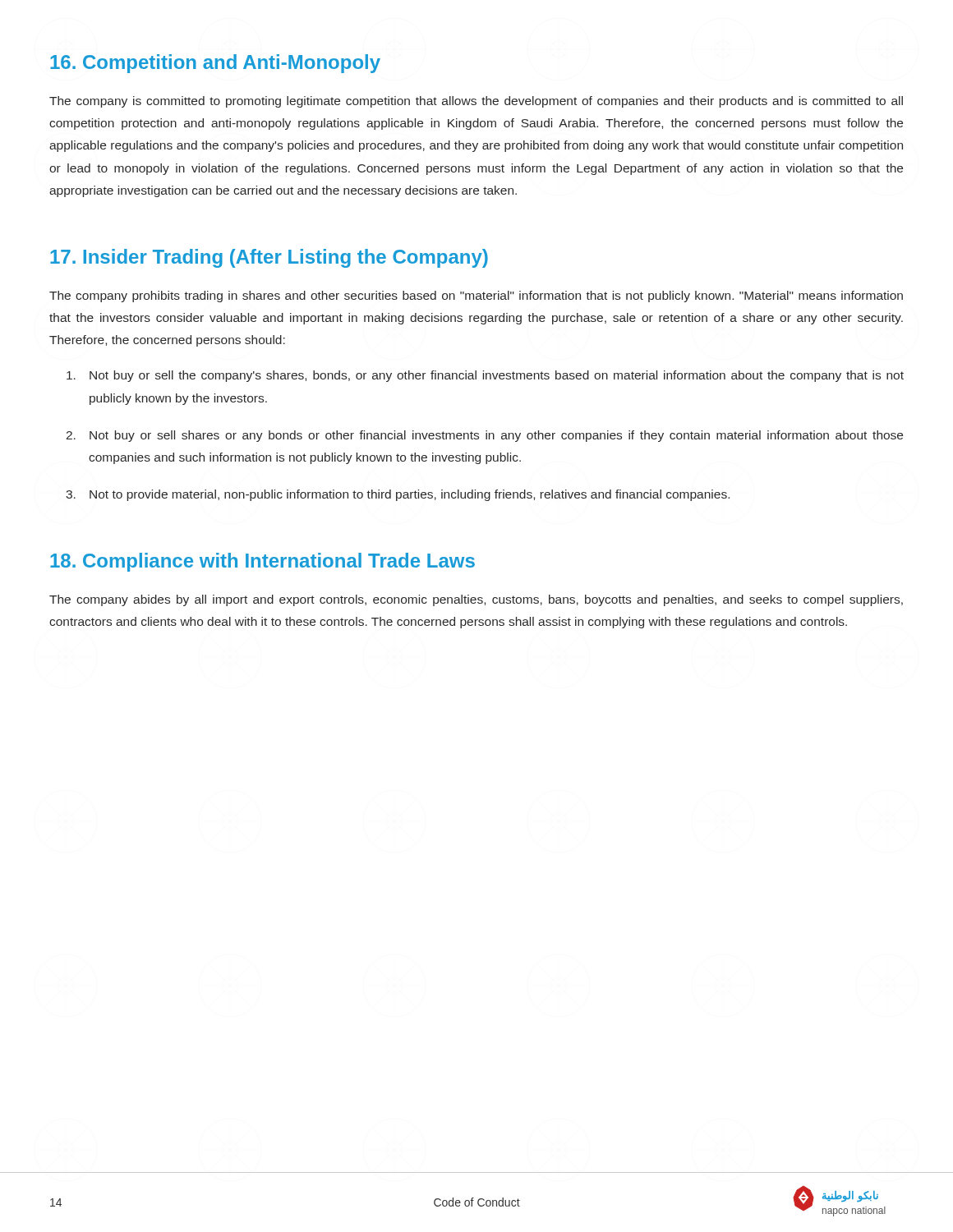953x1232 pixels.
Task: Navigate to the text starting "16. Competition and Anti-Monopoly"
Action: (215, 62)
